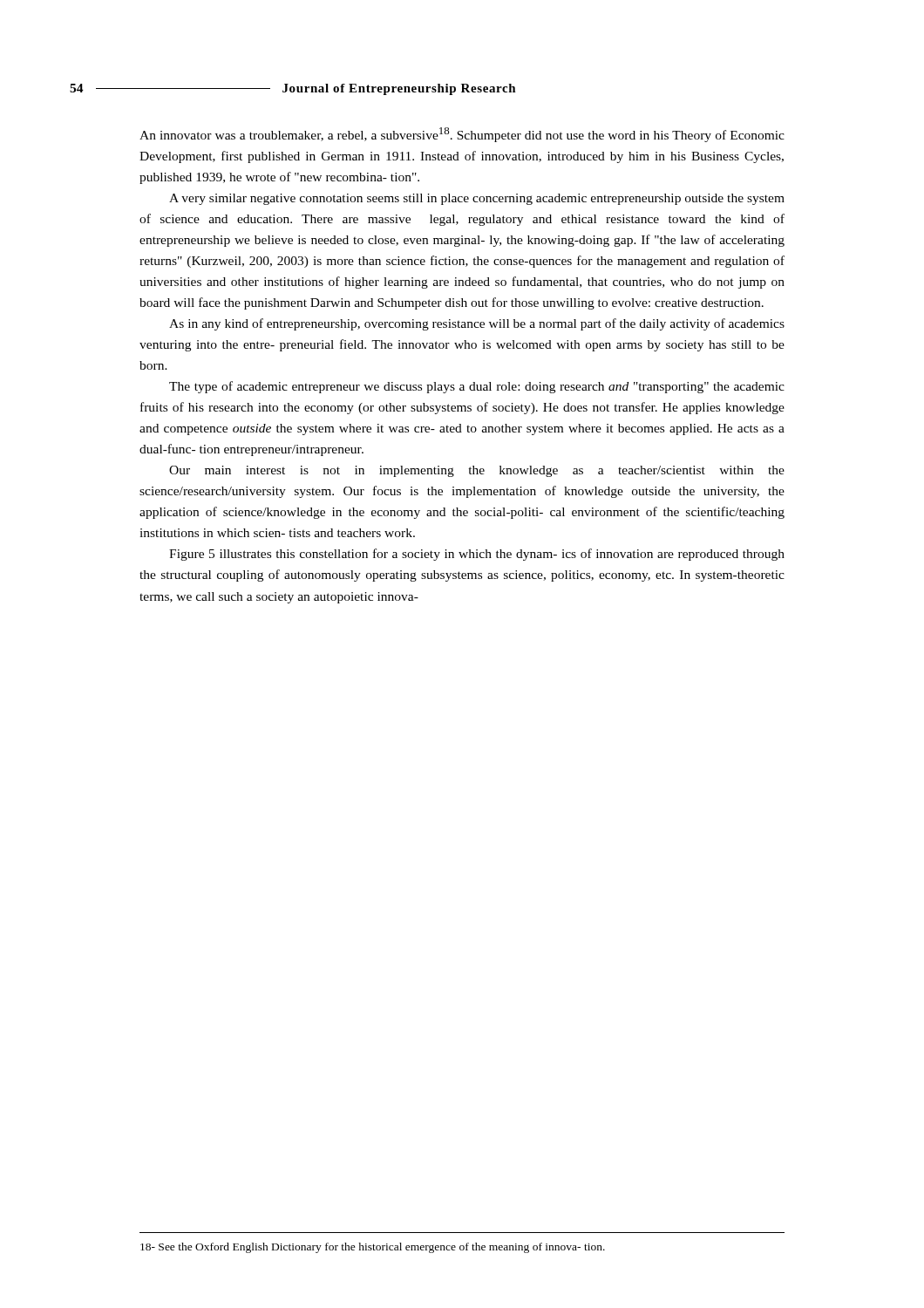Point to the text block starting "A very similar negative connotation"
The width and height of the screenshot is (924, 1308).
pos(462,250)
